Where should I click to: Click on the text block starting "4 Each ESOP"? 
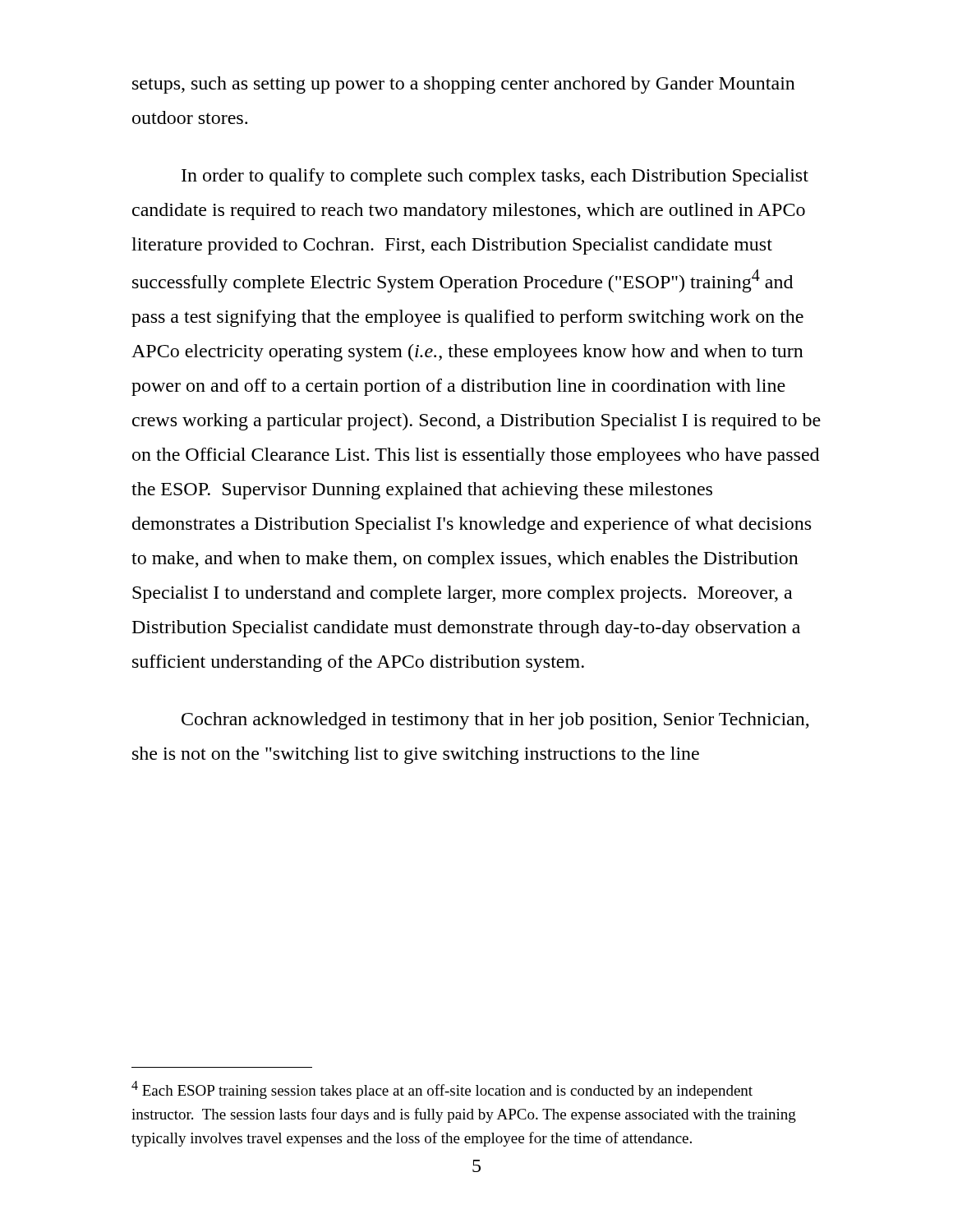(464, 1112)
